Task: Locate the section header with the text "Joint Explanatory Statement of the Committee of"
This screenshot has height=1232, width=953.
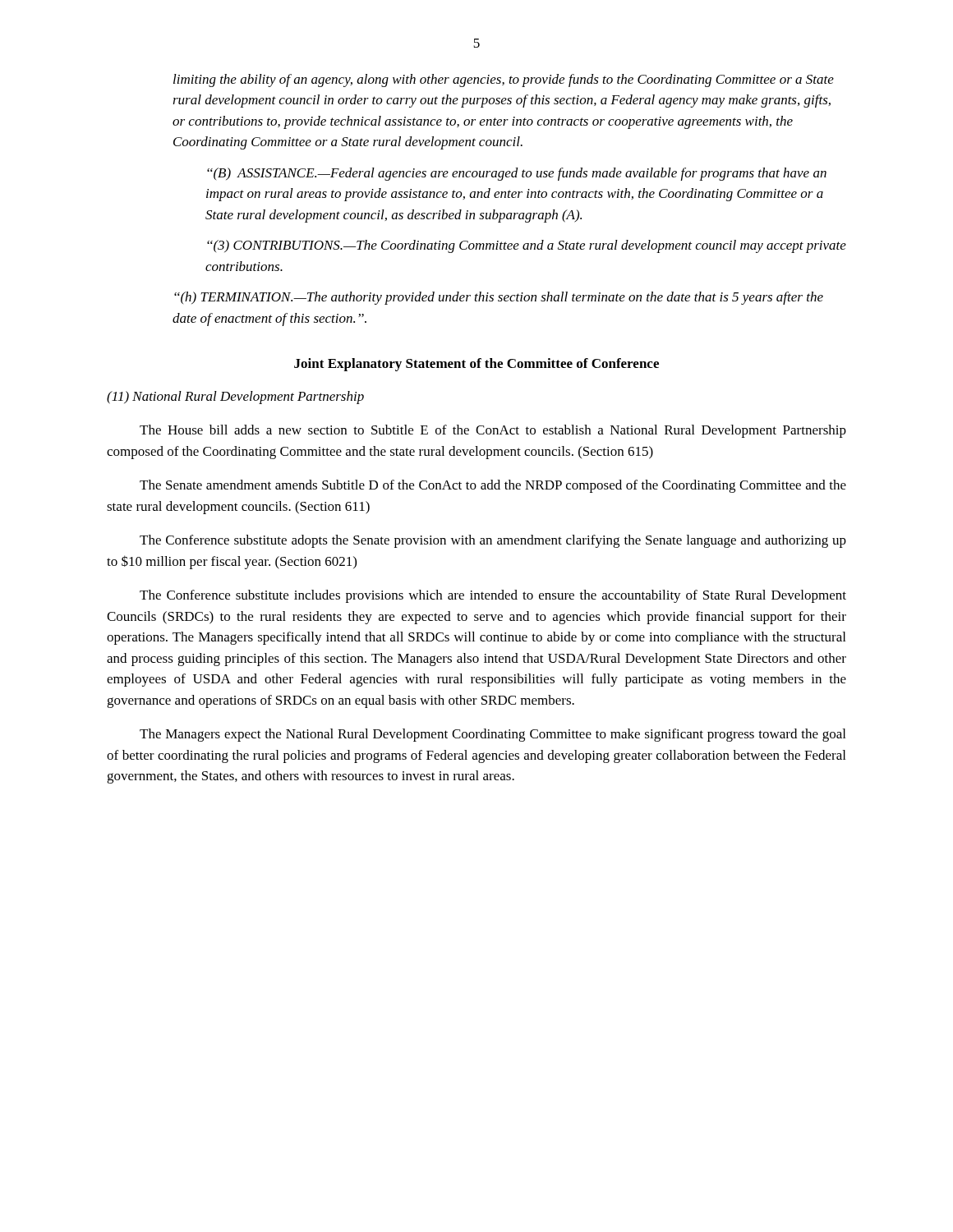Action: [x=476, y=363]
